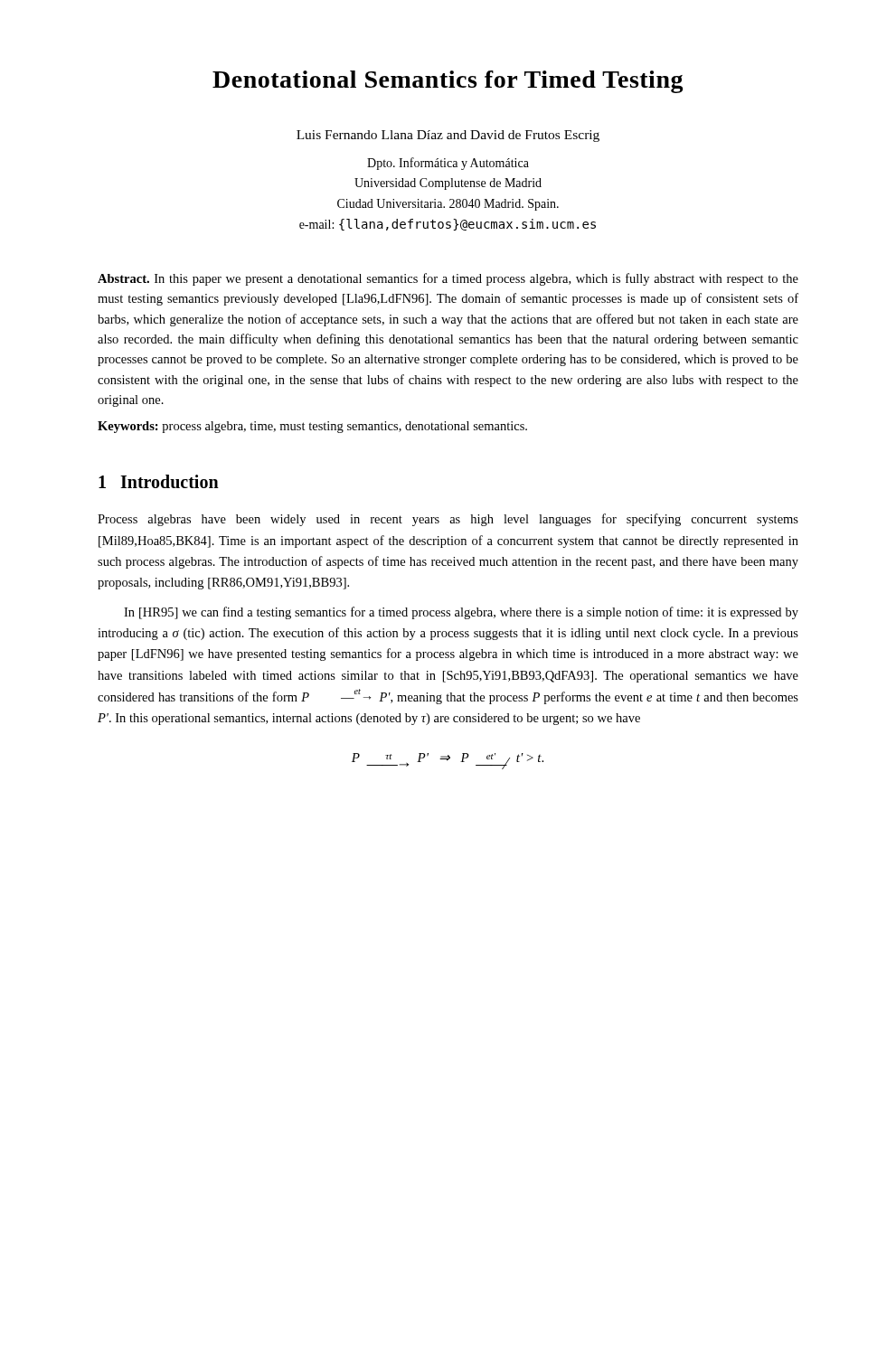Navigate to the text starting "1 Introduction"

pyautogui.click(x=158, y=482)
